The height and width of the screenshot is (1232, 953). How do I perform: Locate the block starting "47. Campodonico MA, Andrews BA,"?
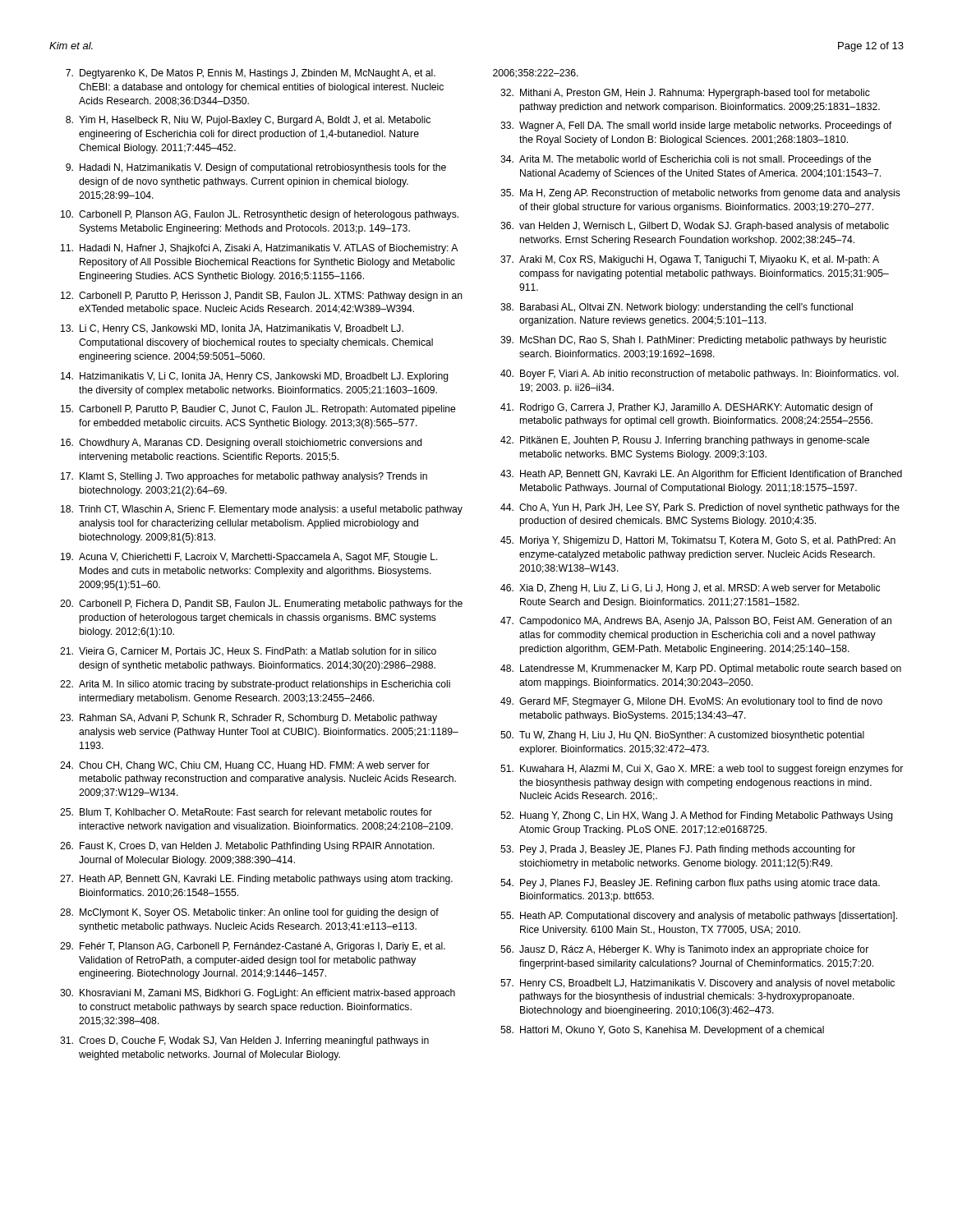click(x=697, y=635)
